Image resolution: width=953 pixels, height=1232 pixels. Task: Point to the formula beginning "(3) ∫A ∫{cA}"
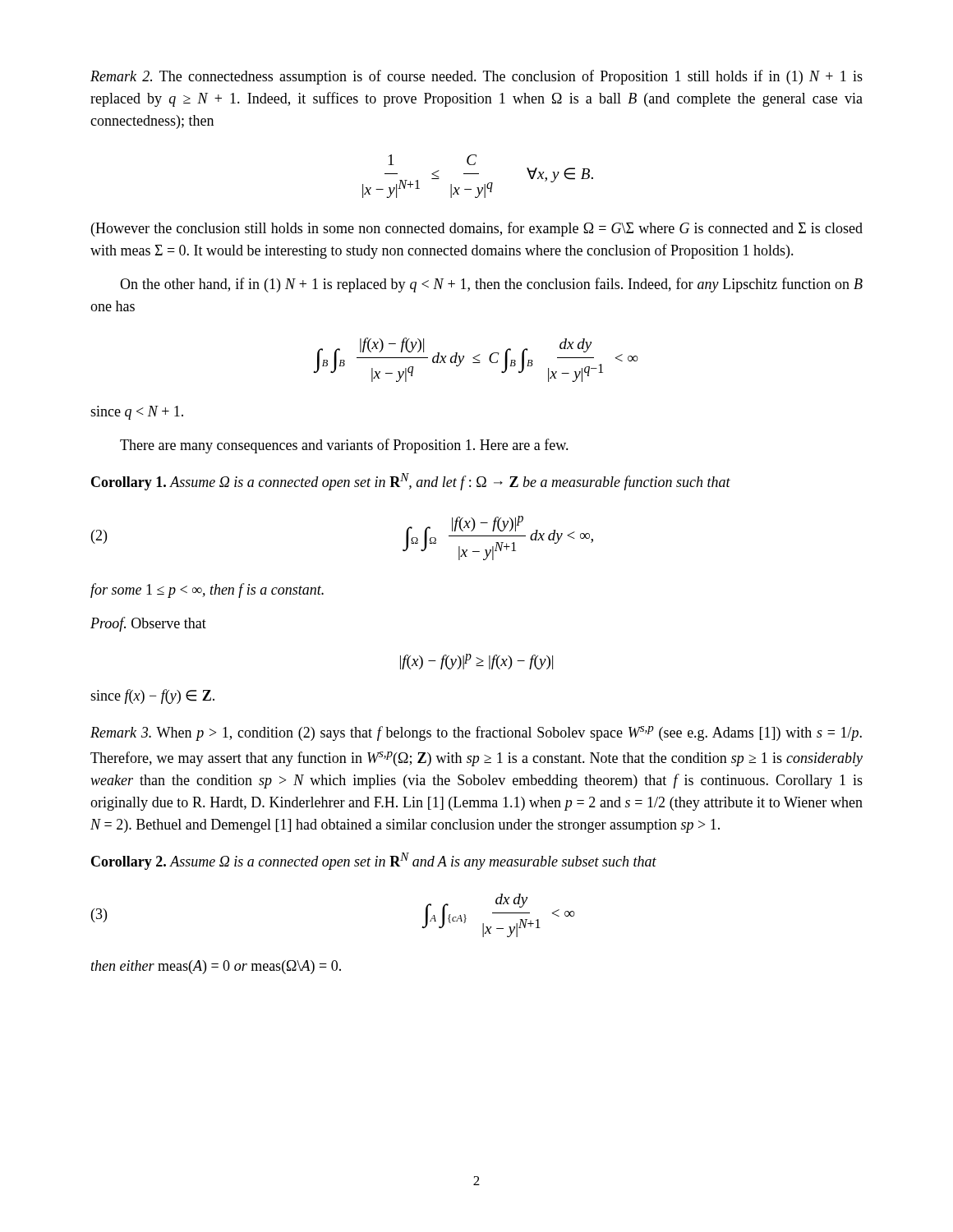pyautogui.click(x=476, y=914)
